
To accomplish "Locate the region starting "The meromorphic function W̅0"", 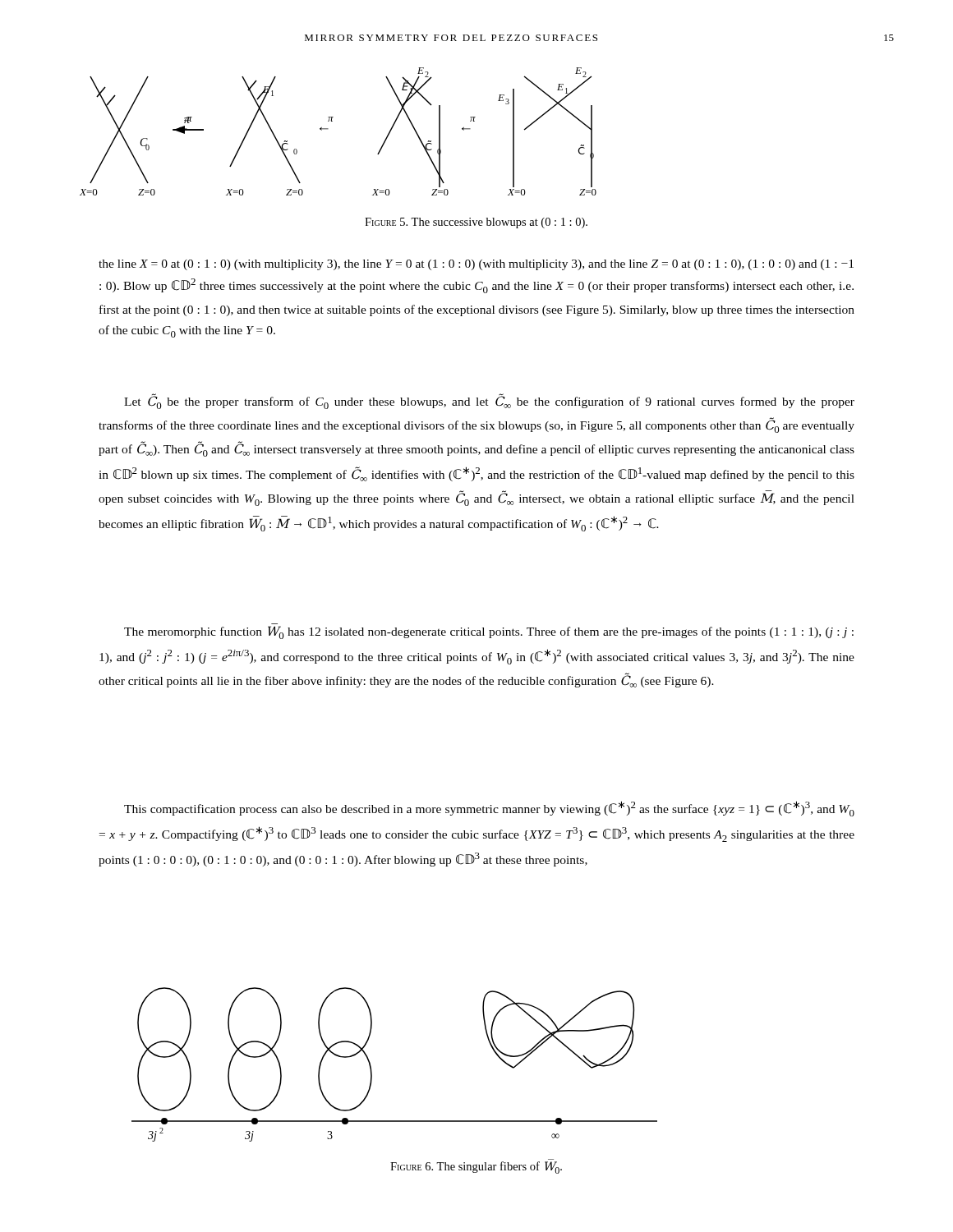I will pyautogui.click(x=476, y=658).
